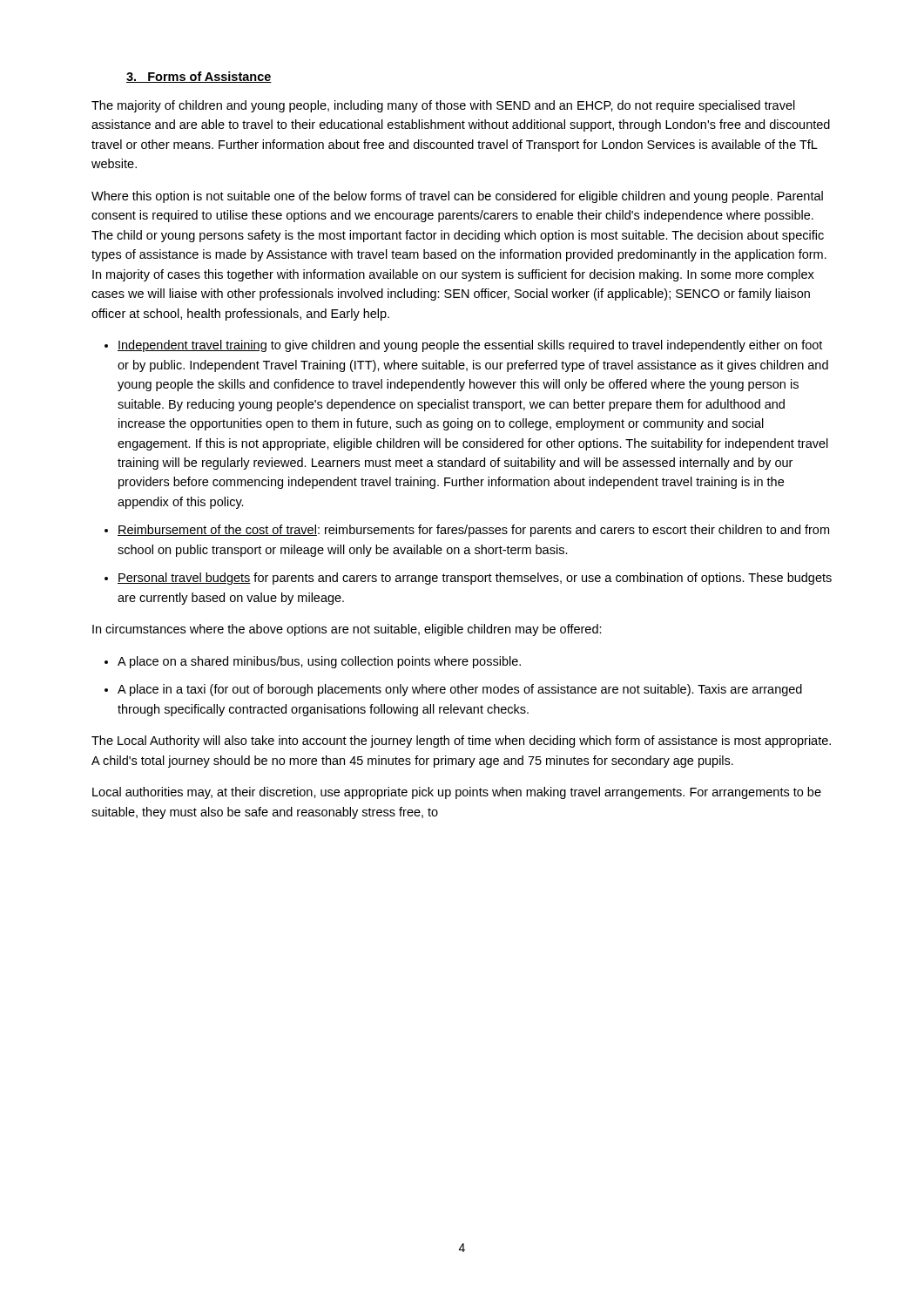Click the passage that begins "The Local Authority will also"

tap(462, 751)
